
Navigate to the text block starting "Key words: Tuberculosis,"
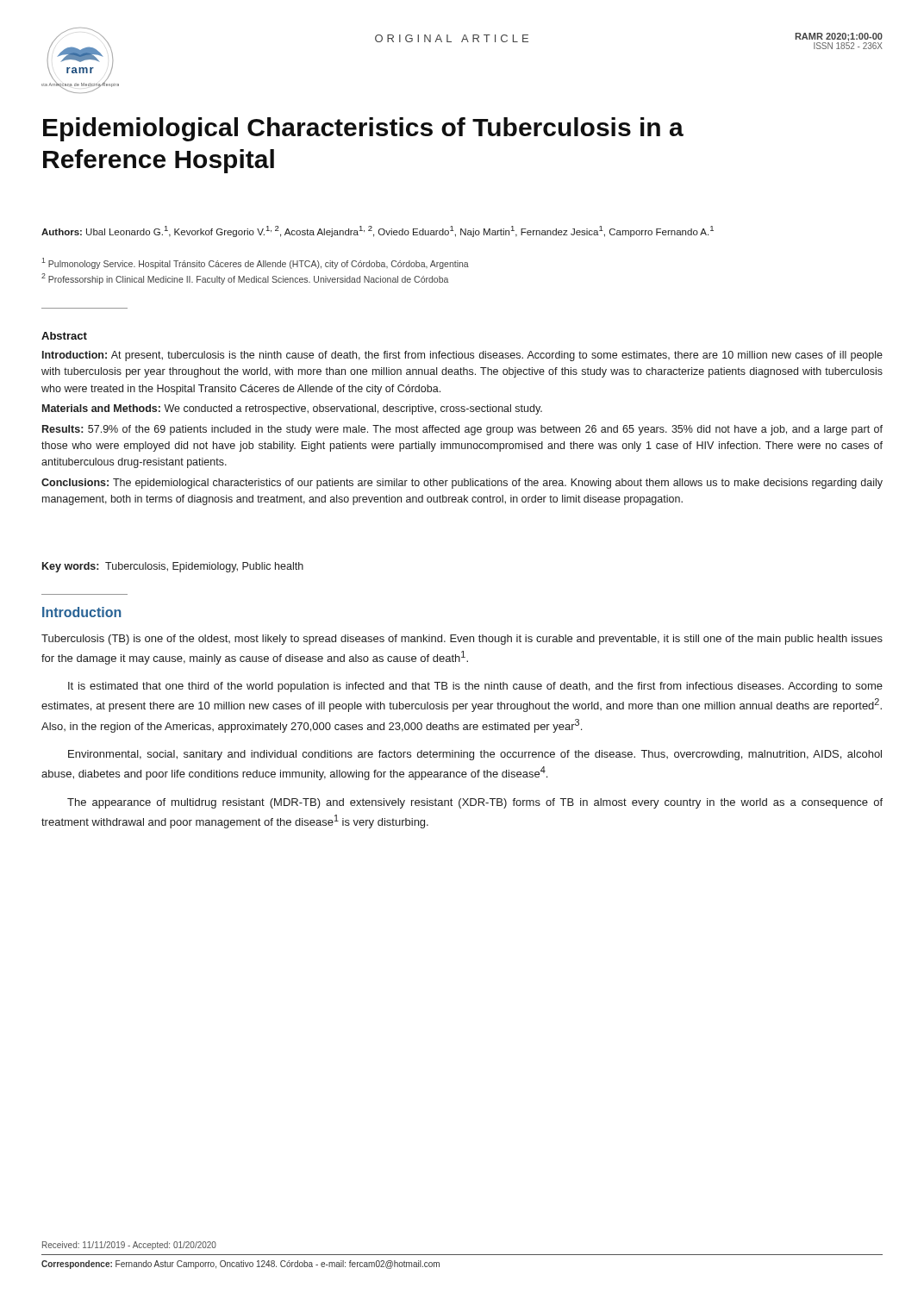[x=172, y=566]
